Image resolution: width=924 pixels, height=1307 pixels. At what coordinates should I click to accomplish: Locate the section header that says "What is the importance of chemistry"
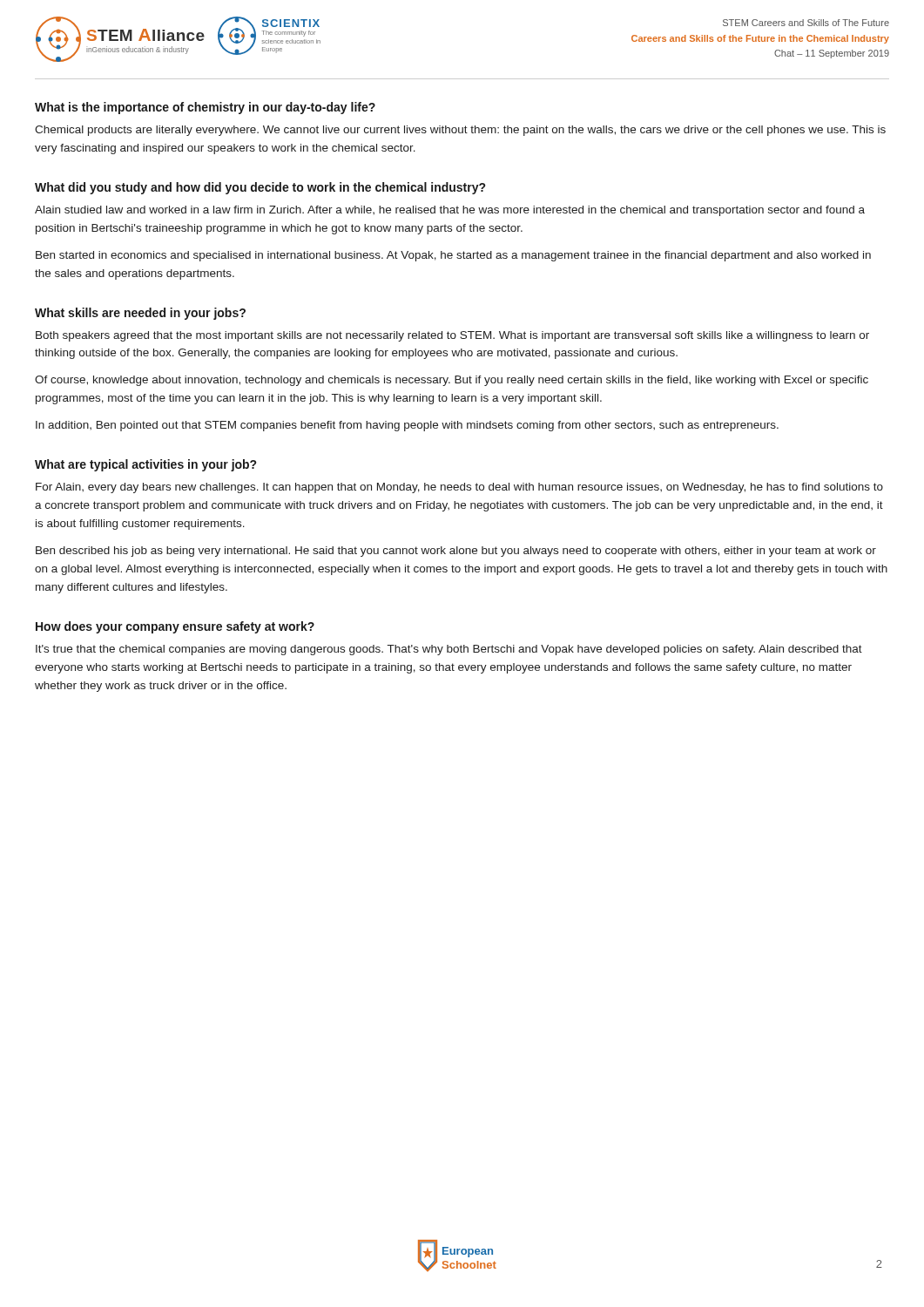click(x=205, y=107)
